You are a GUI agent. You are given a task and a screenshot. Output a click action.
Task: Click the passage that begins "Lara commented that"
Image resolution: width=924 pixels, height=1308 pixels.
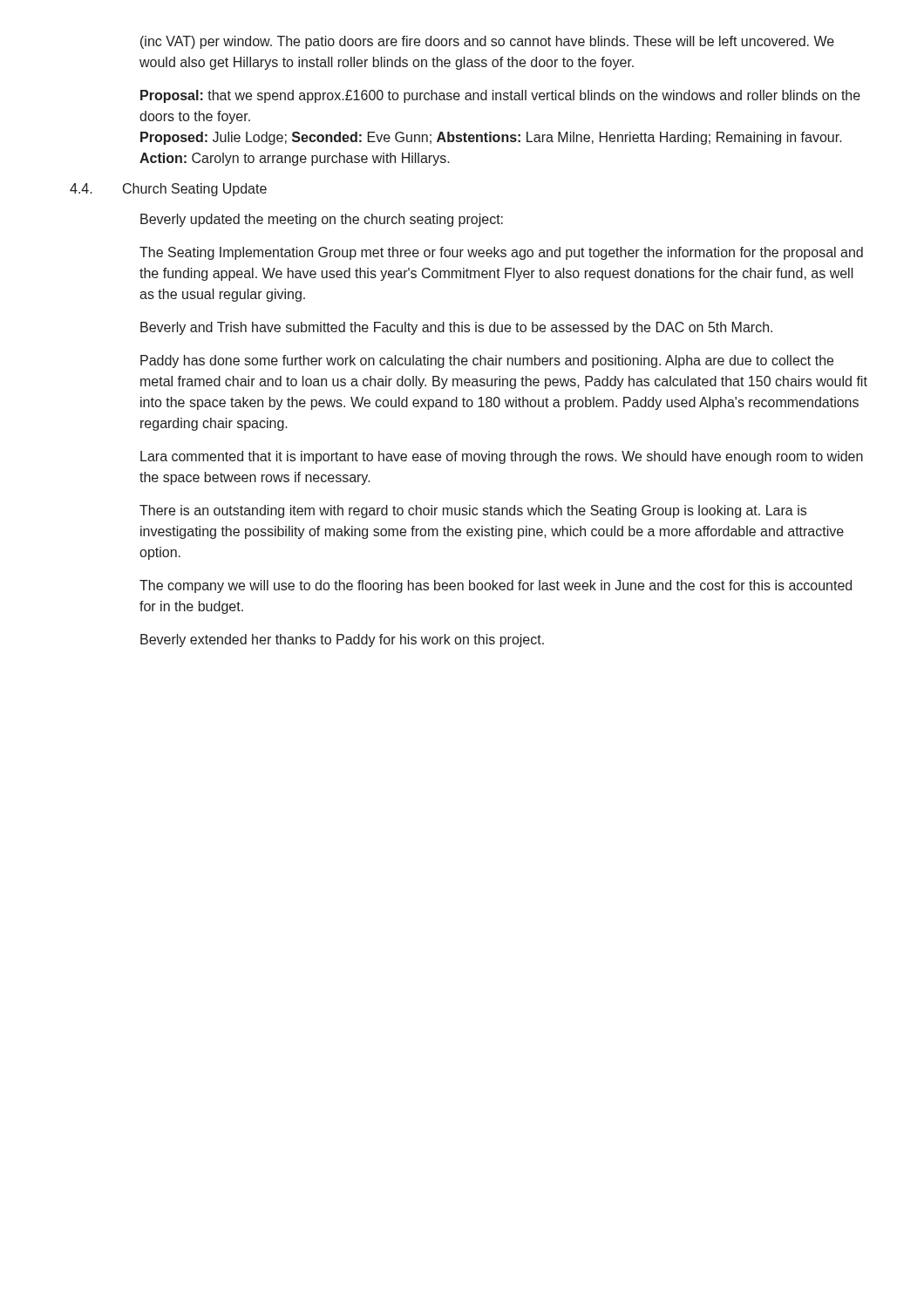point(506,467)
